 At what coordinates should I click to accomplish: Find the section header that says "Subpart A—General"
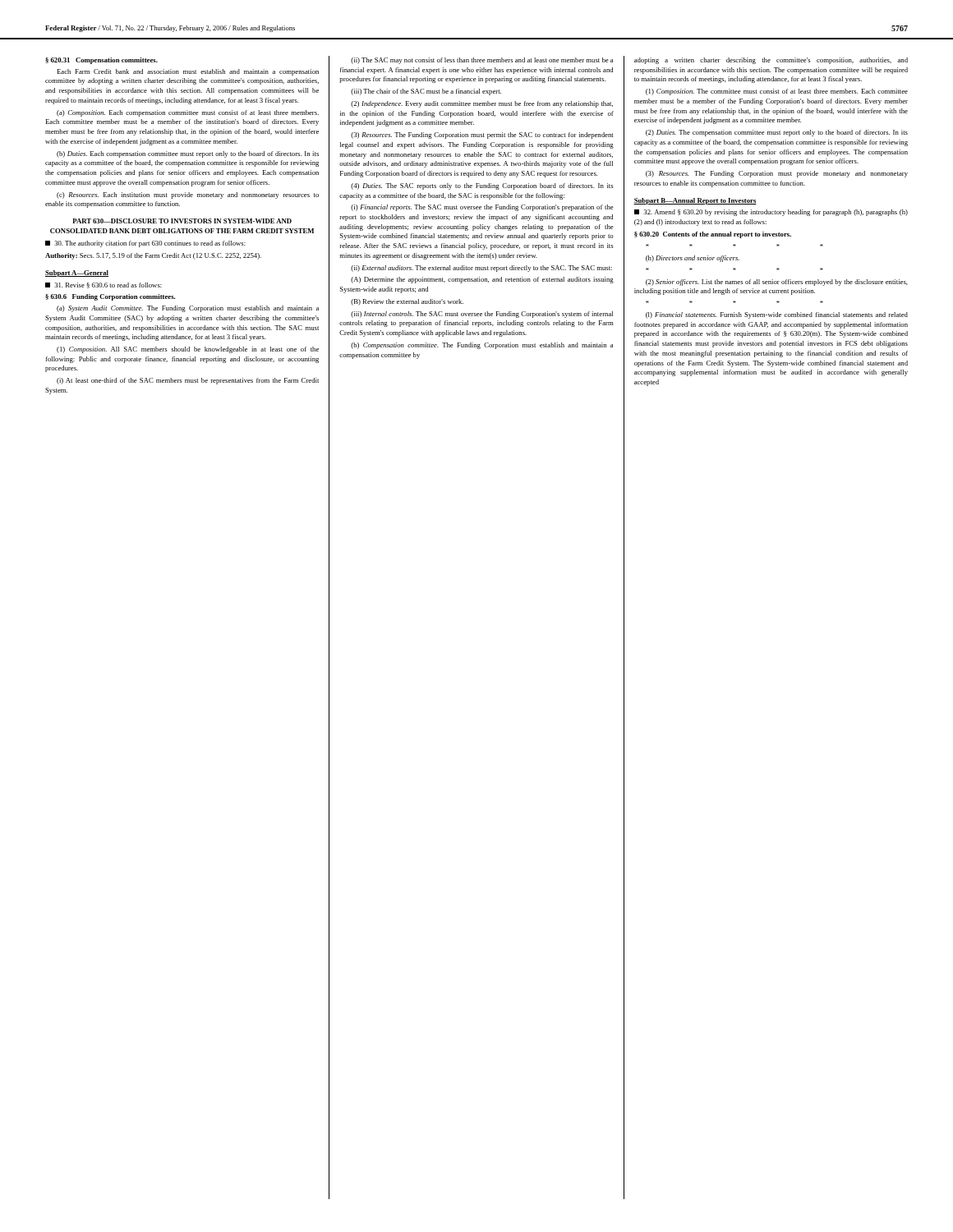[77, 274]
